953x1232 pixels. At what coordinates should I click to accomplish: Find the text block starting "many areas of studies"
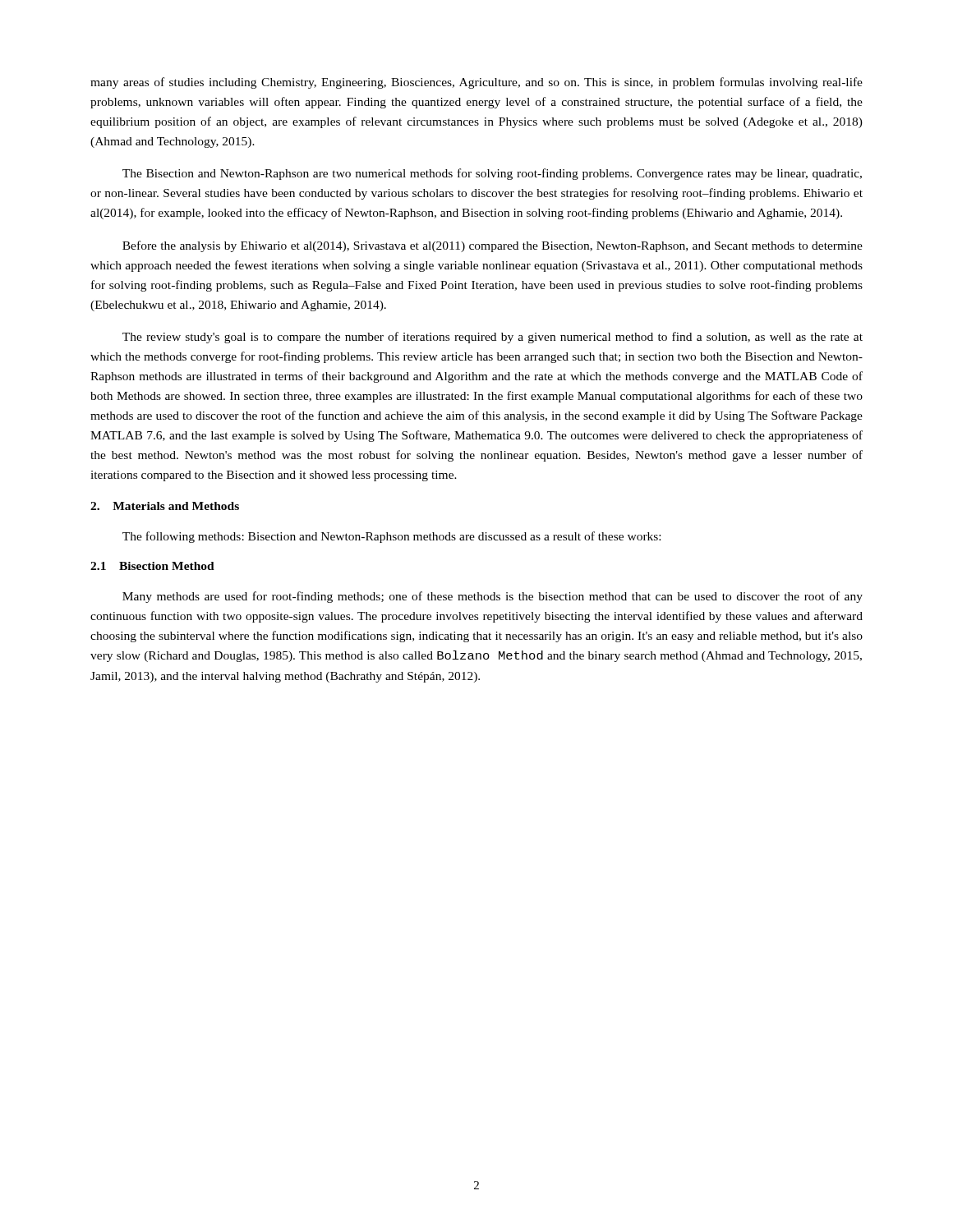coord(476,111)
